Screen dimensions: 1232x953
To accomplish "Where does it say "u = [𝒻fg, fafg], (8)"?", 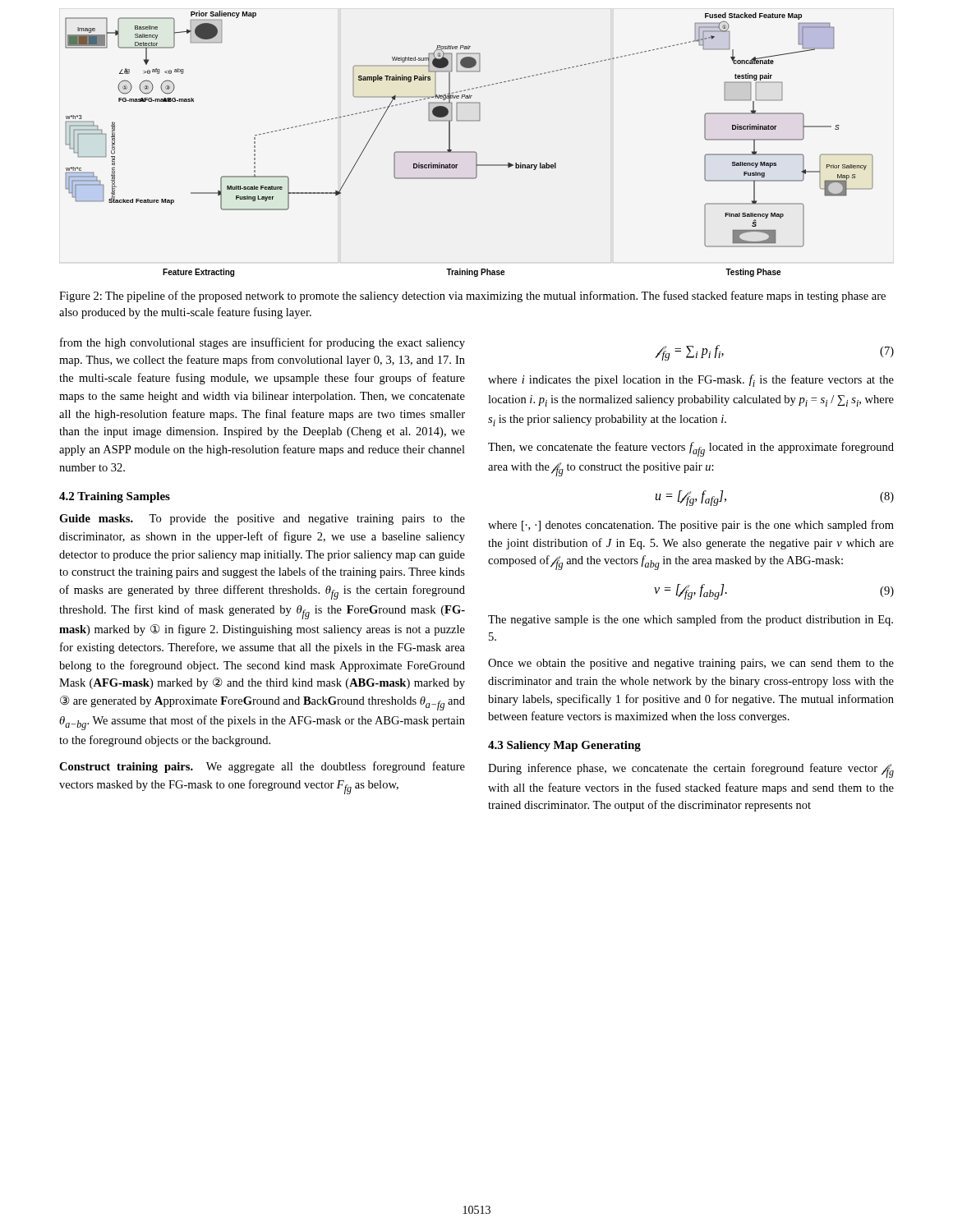I will coord(691,497).
